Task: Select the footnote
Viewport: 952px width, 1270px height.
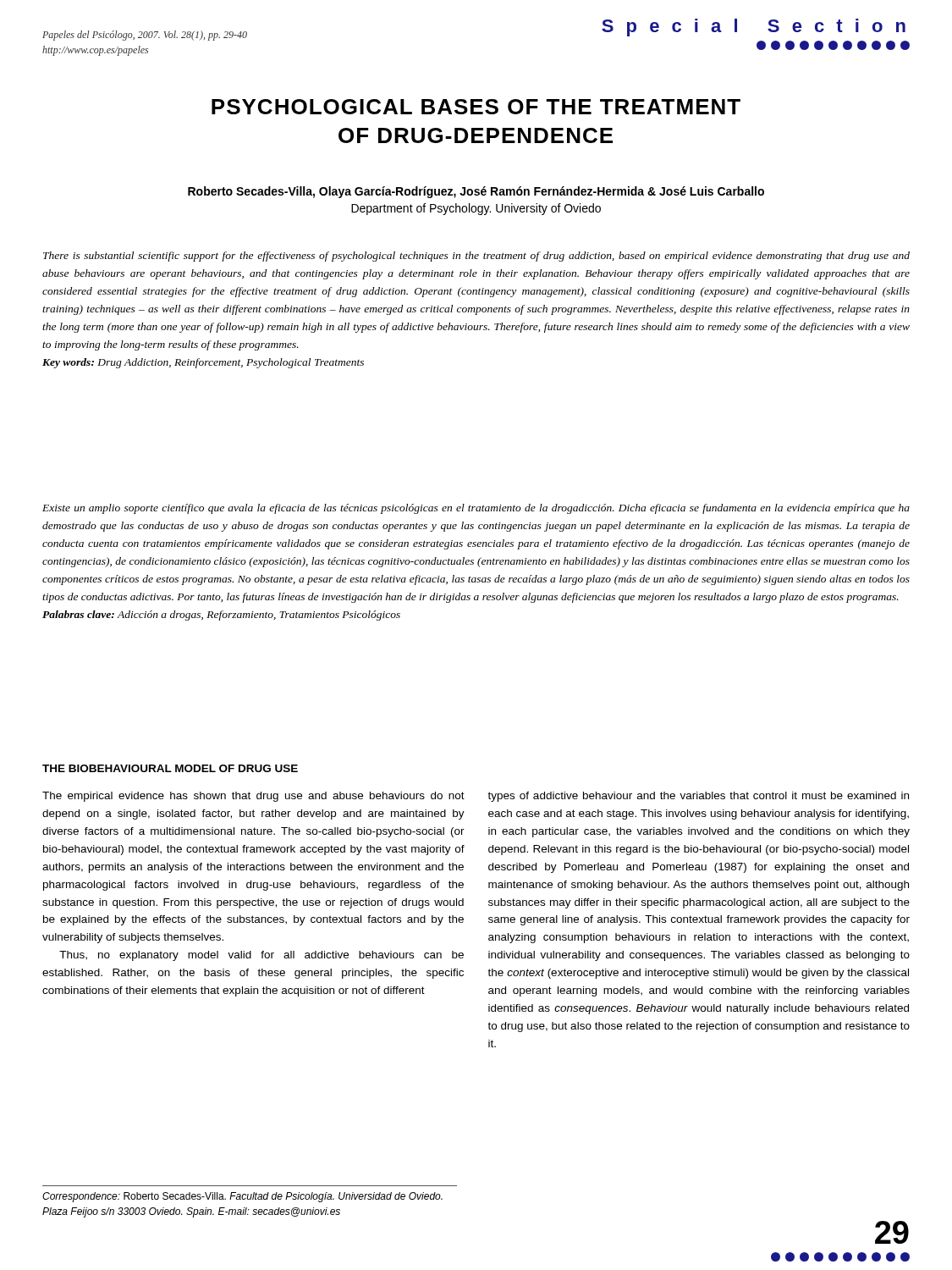Action: tap(243, 1204)
